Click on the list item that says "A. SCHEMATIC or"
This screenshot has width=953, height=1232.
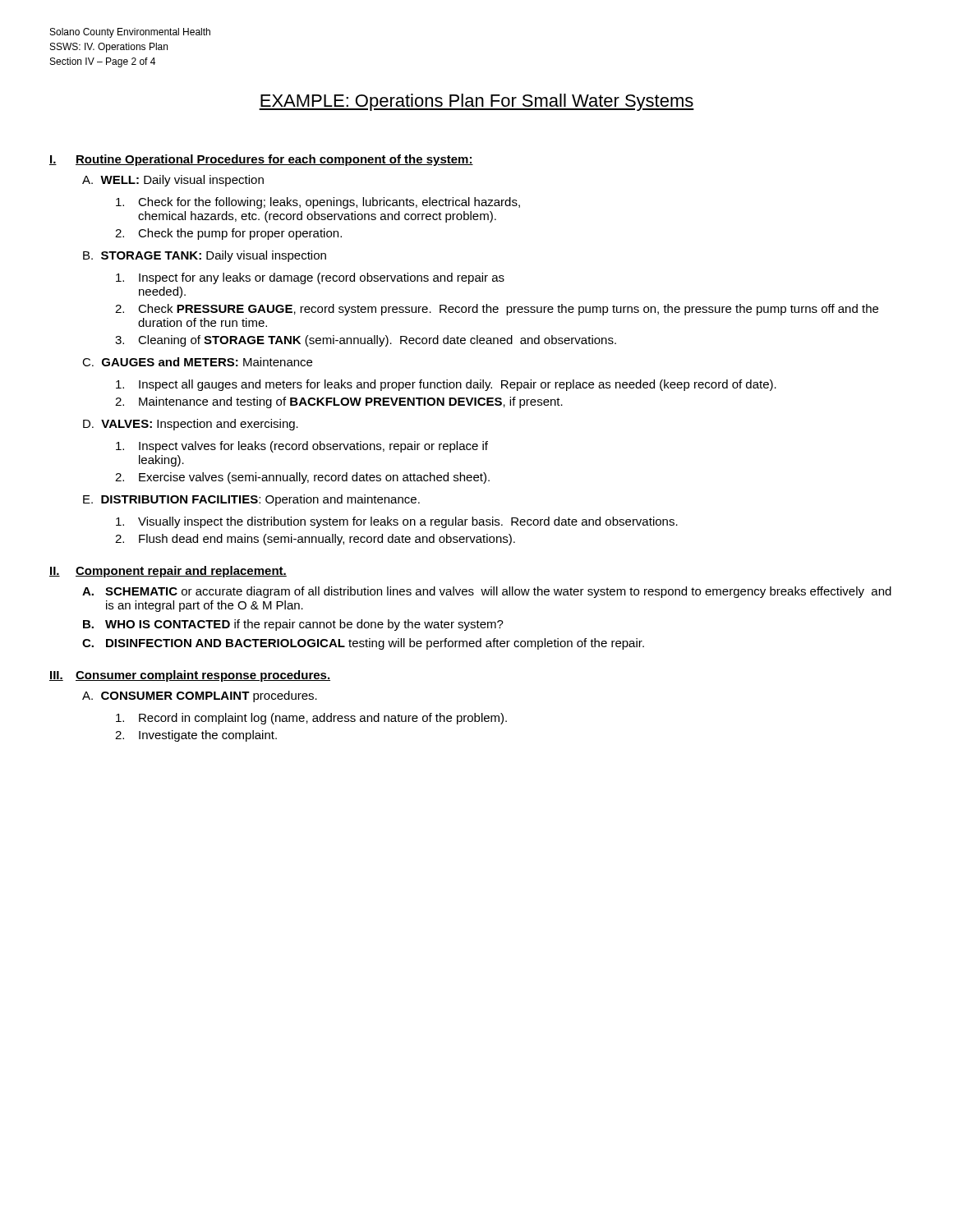point(493,598)
